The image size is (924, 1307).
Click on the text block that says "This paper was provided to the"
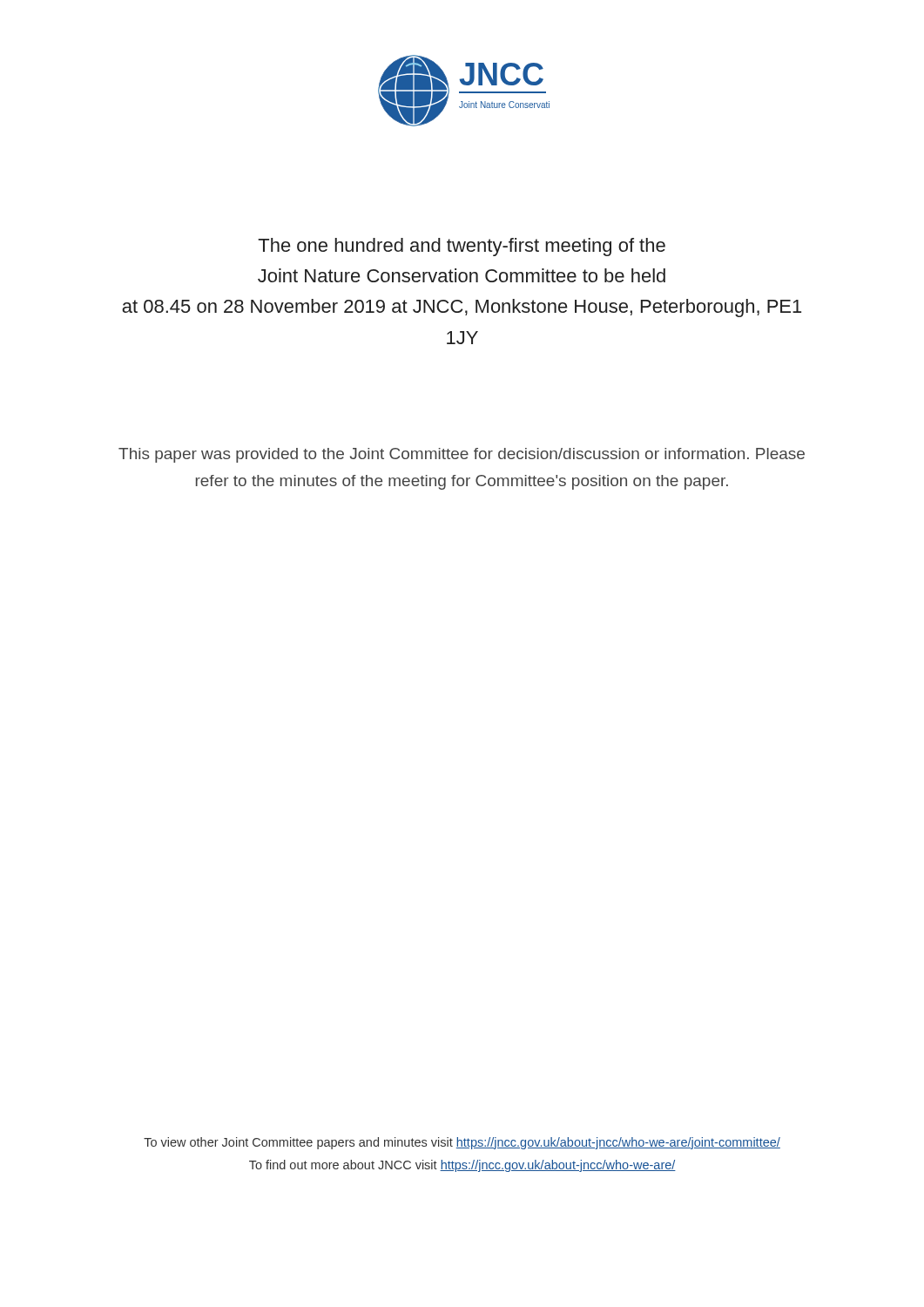click(462, 467)
